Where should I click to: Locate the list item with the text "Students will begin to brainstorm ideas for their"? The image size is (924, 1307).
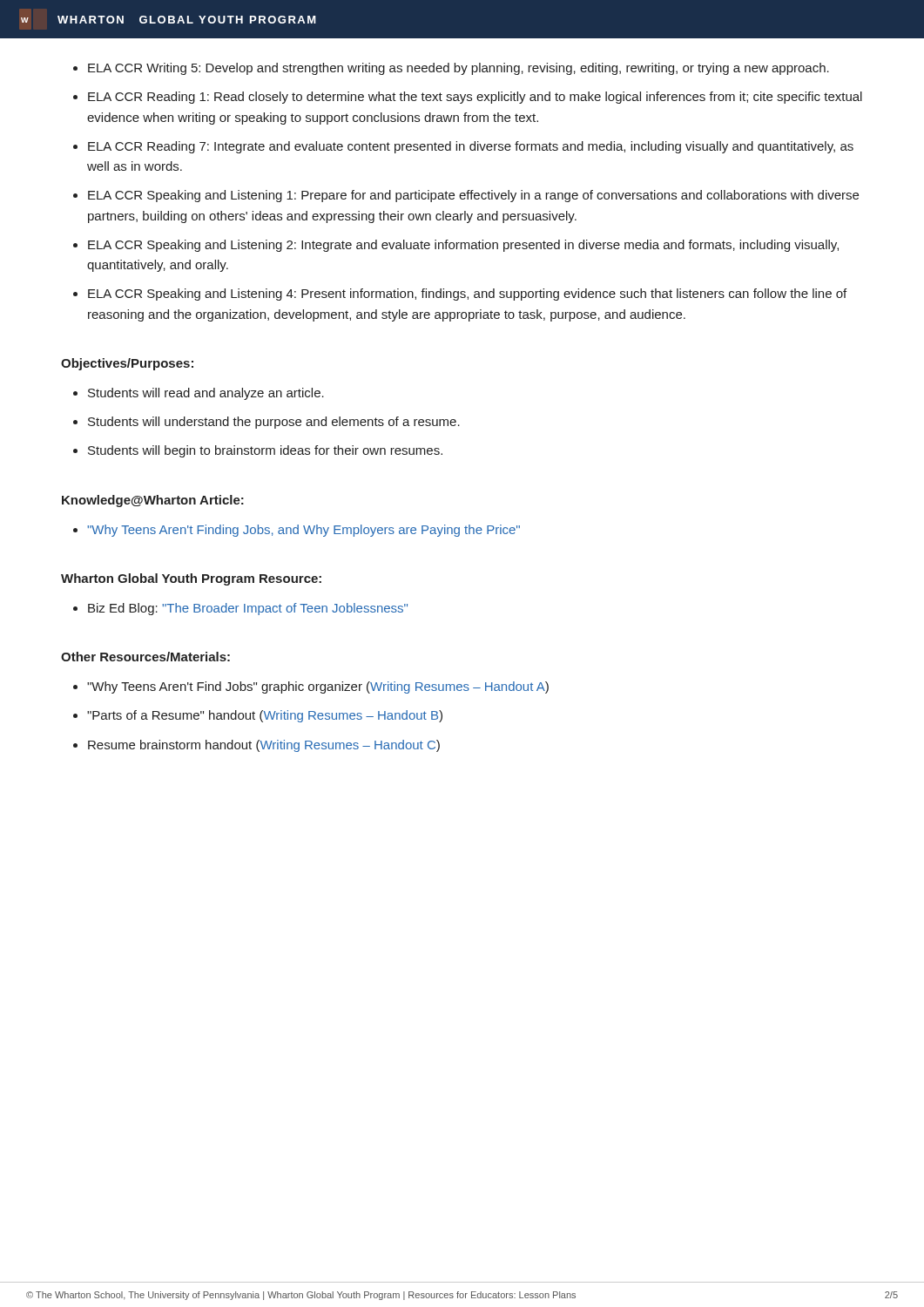click(265, 450)
